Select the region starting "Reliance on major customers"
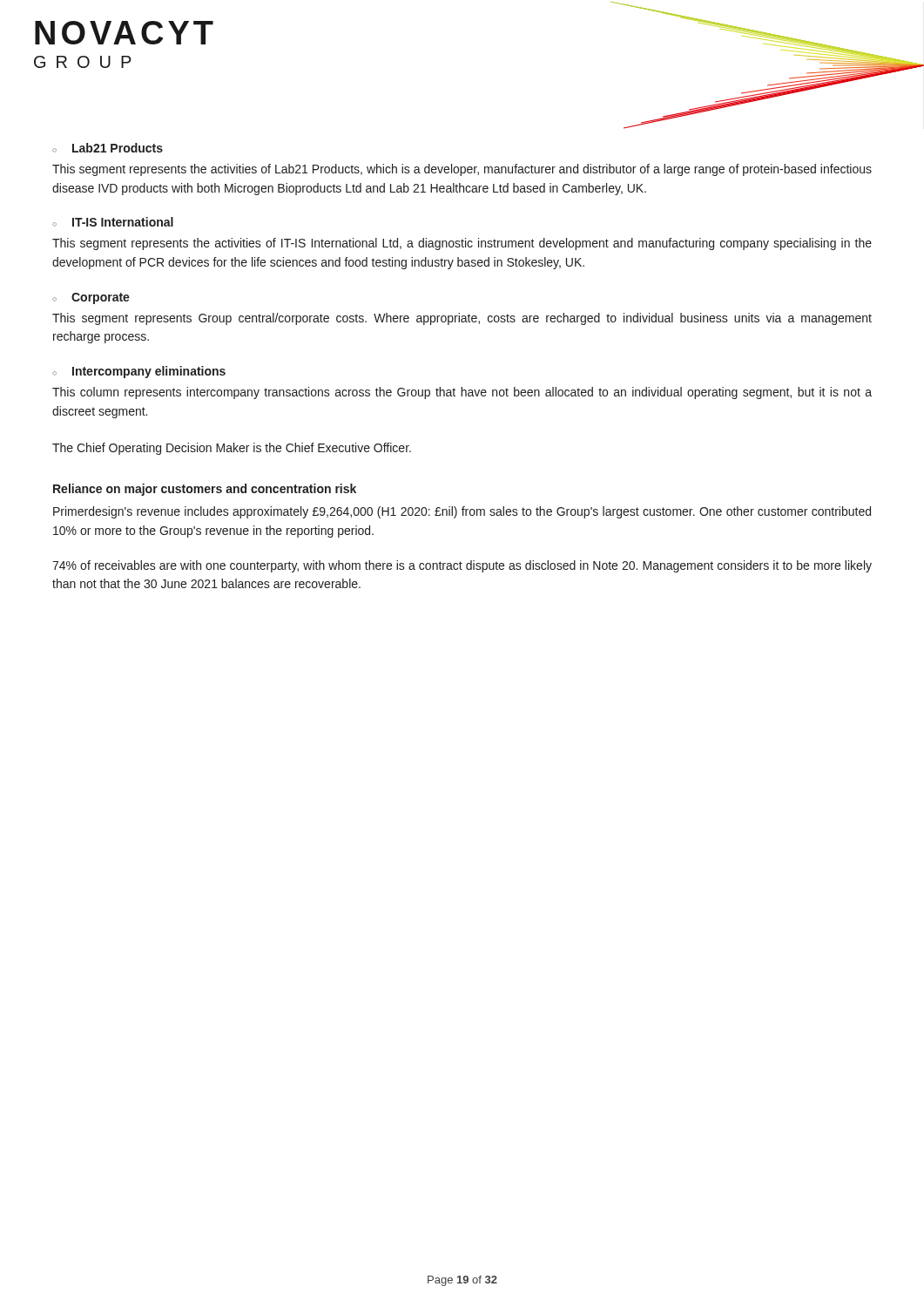Screen dimensions: 1307x924 (x=204, y=489)
